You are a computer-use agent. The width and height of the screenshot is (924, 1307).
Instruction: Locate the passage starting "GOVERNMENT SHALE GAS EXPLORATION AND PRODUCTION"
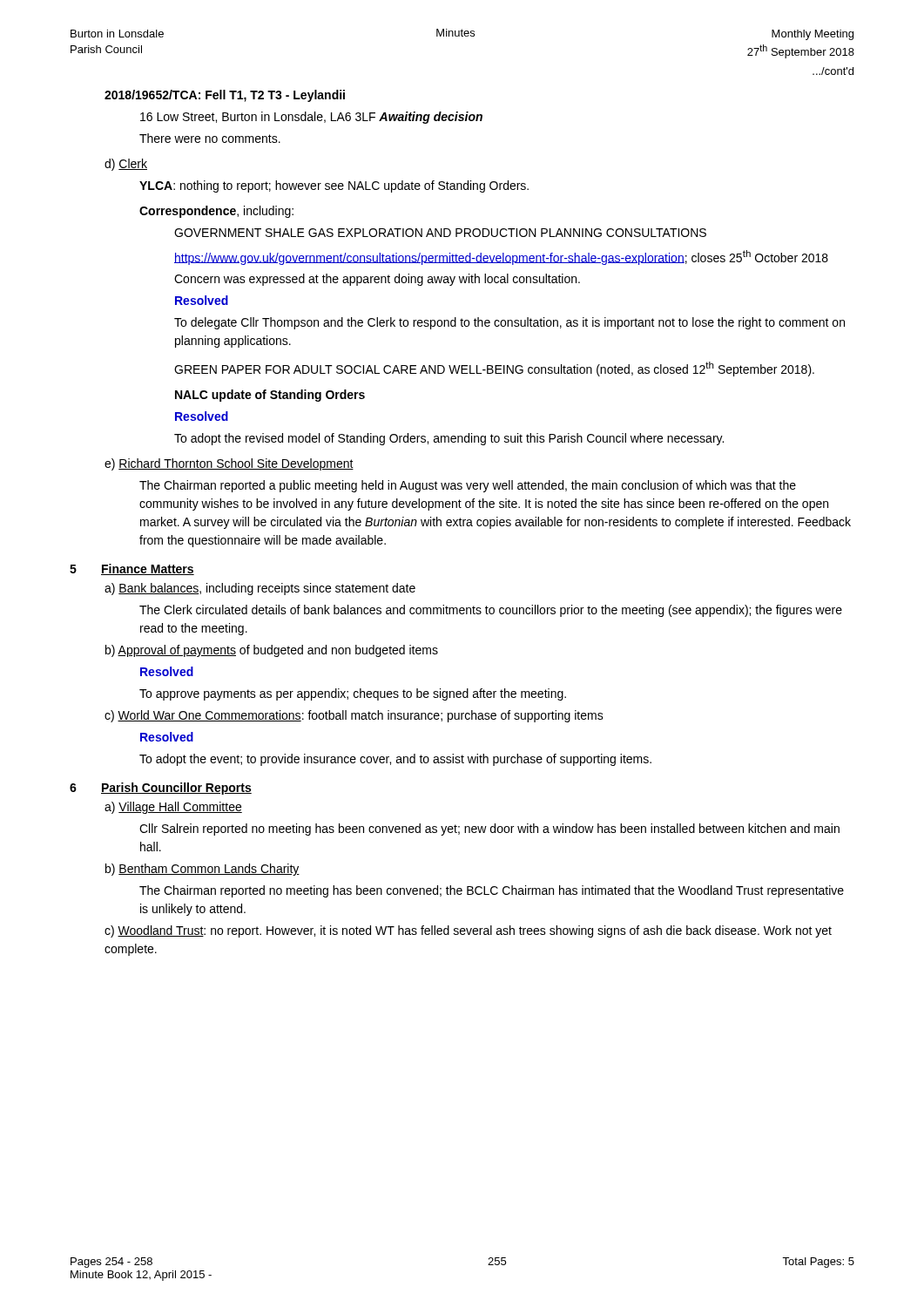(514, 287)
